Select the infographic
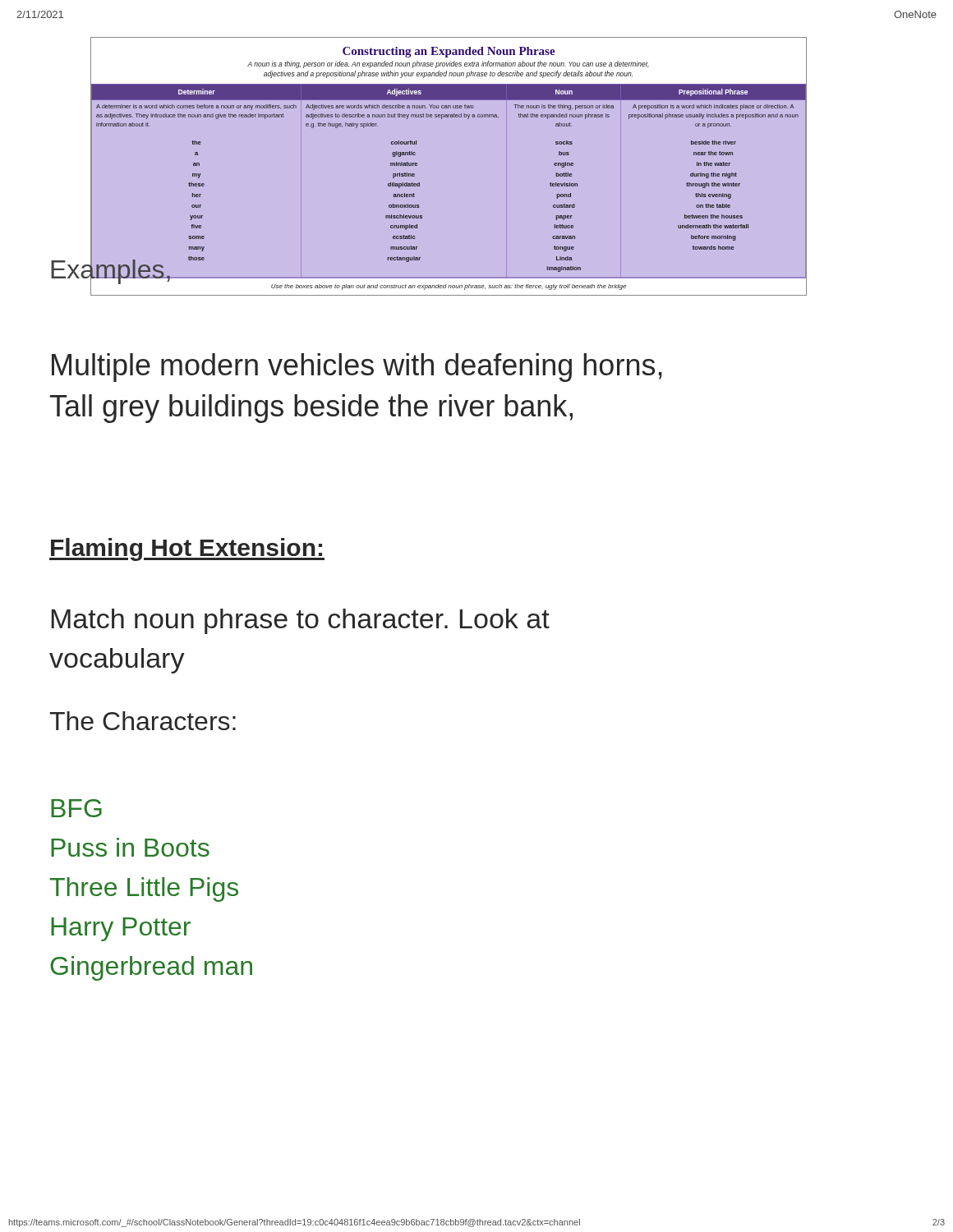Image resolution: width=953 pixels, height=1232 pixels. [449, 166]
